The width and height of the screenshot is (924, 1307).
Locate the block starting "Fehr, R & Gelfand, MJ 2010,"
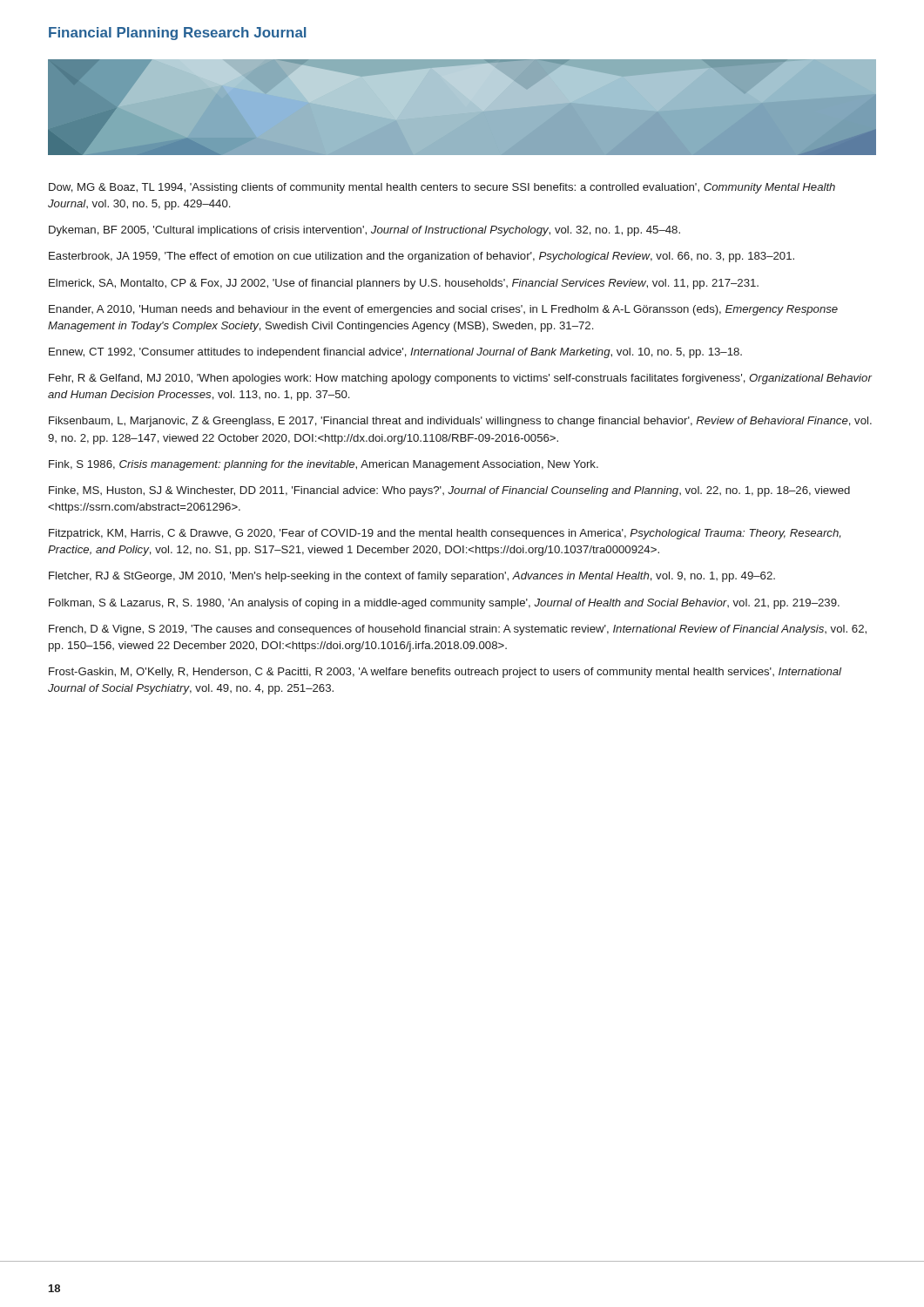pyautogui.click(x=460, y=386)
